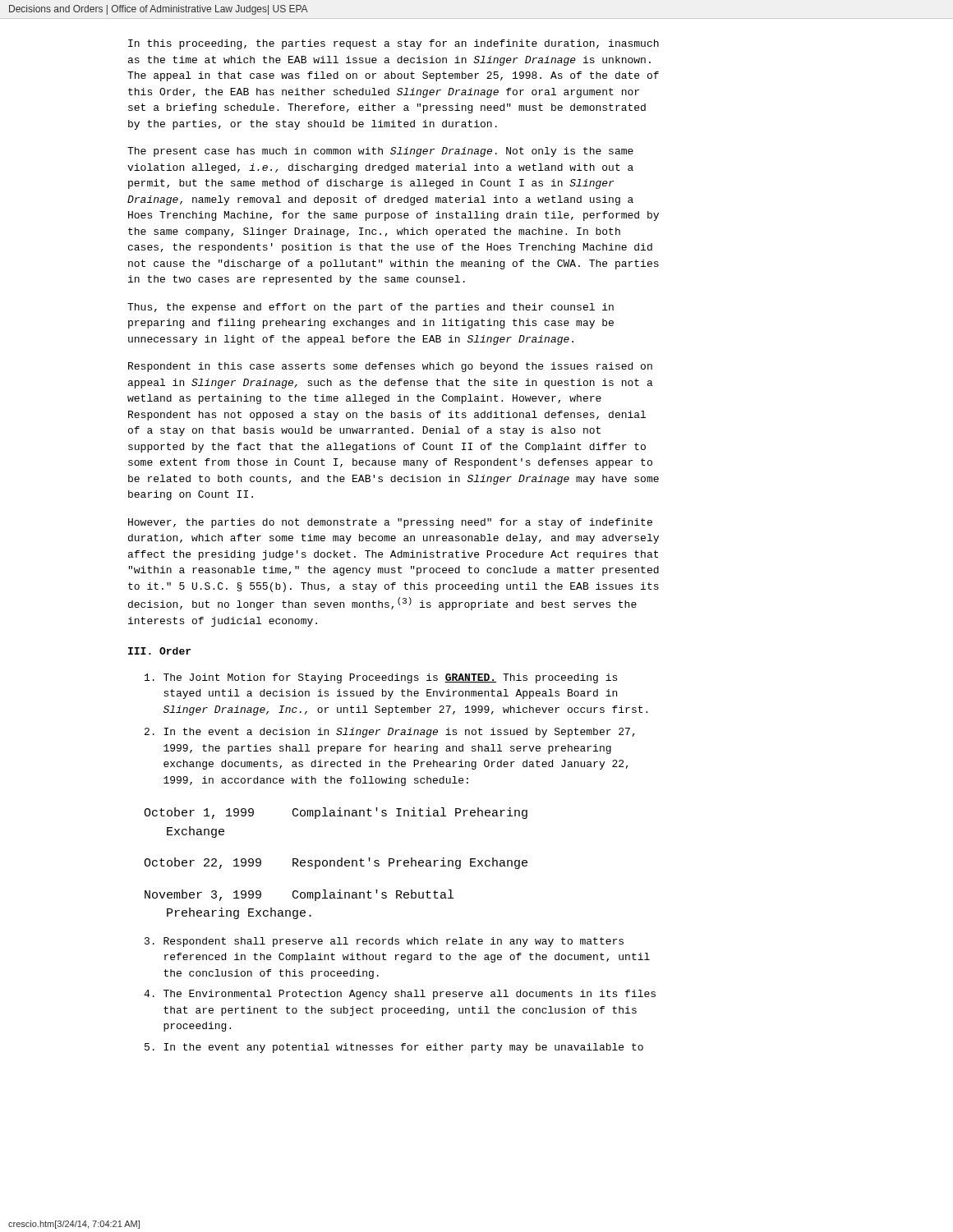Screen dimensions: 1232x953
Task: Click on the element starting "2. In the"
Action: click(x=501, y=757)
